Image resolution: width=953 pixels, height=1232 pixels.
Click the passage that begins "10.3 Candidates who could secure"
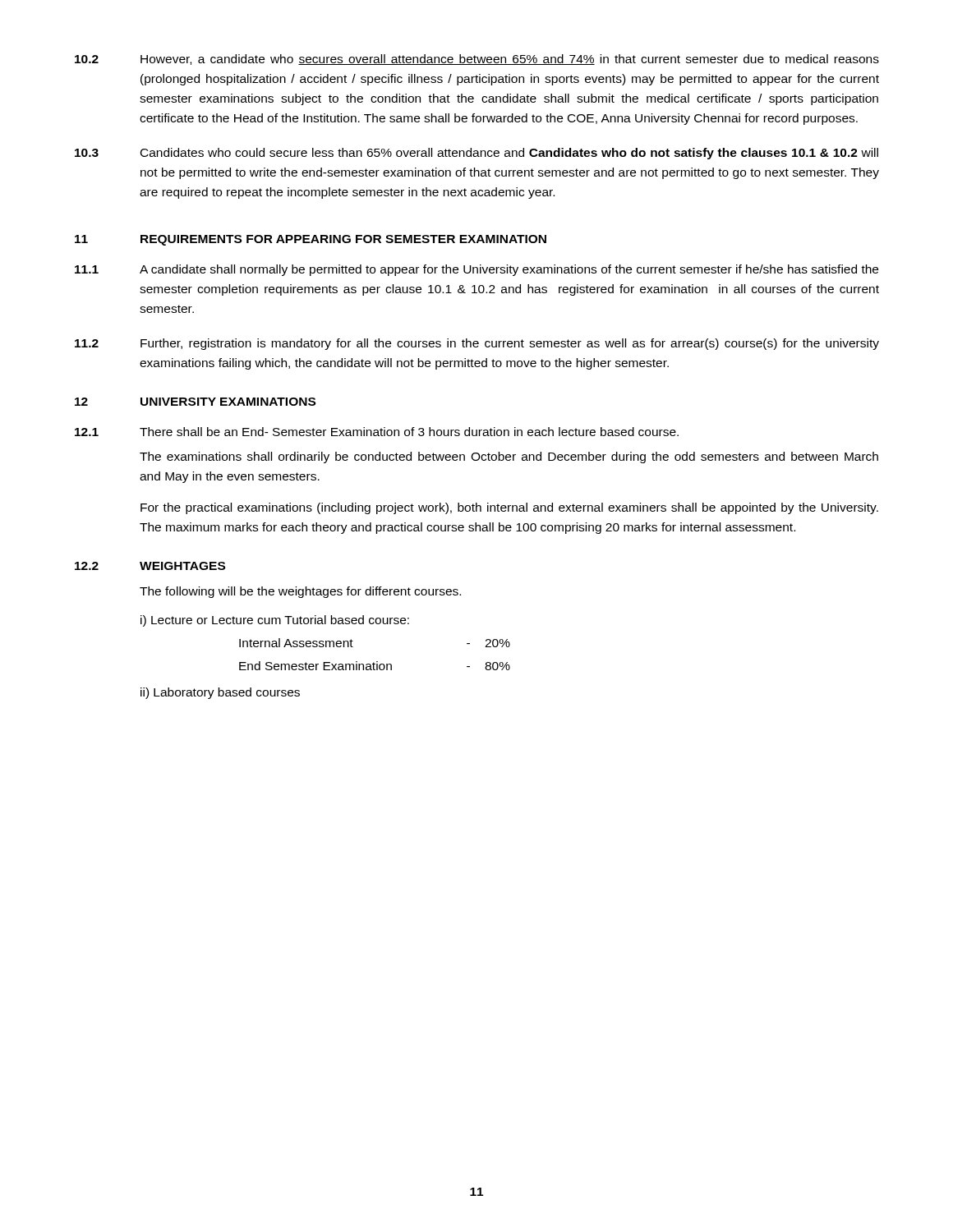point(476,173)
